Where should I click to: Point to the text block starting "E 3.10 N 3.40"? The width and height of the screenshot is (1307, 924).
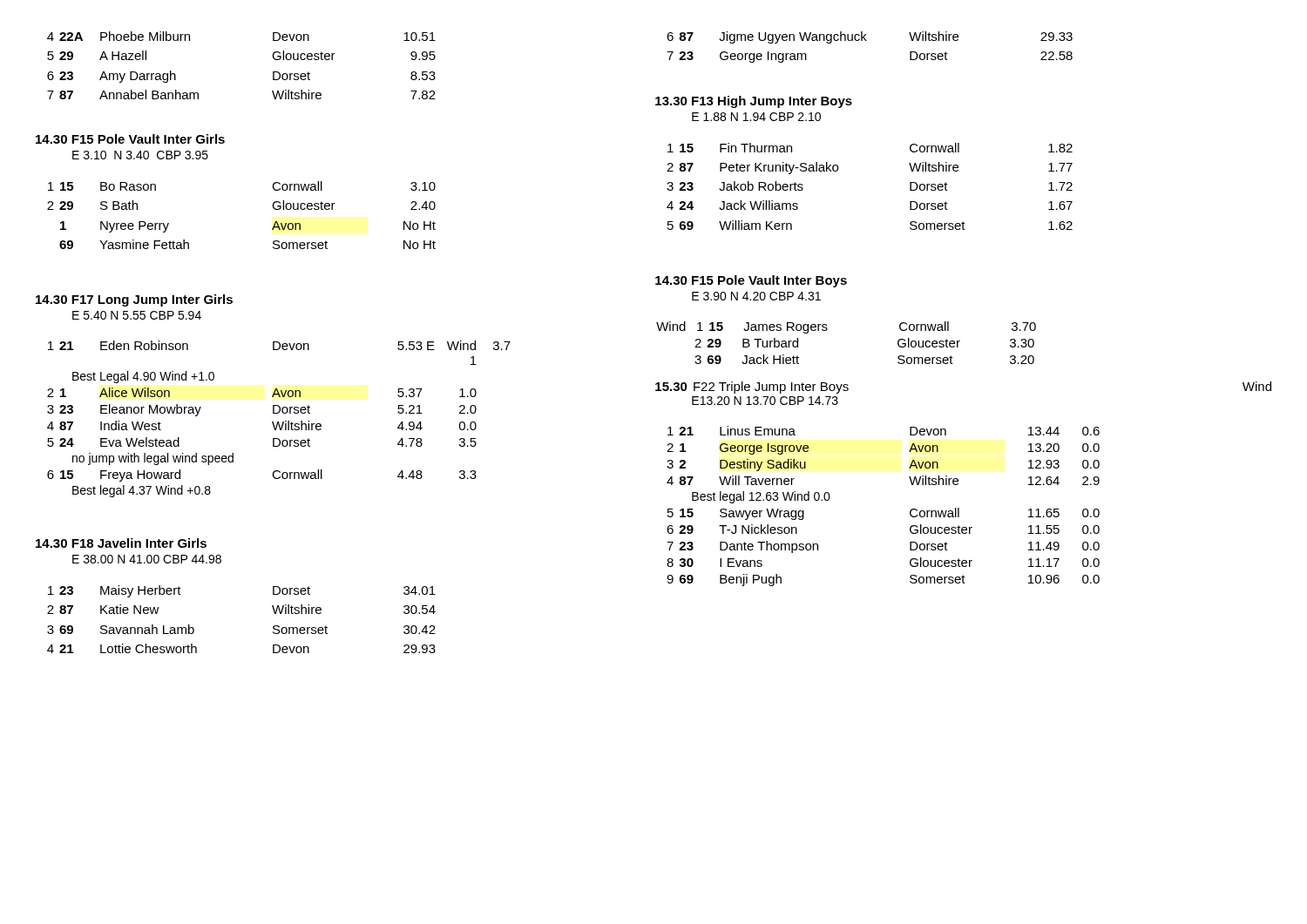tap(140, 155)
